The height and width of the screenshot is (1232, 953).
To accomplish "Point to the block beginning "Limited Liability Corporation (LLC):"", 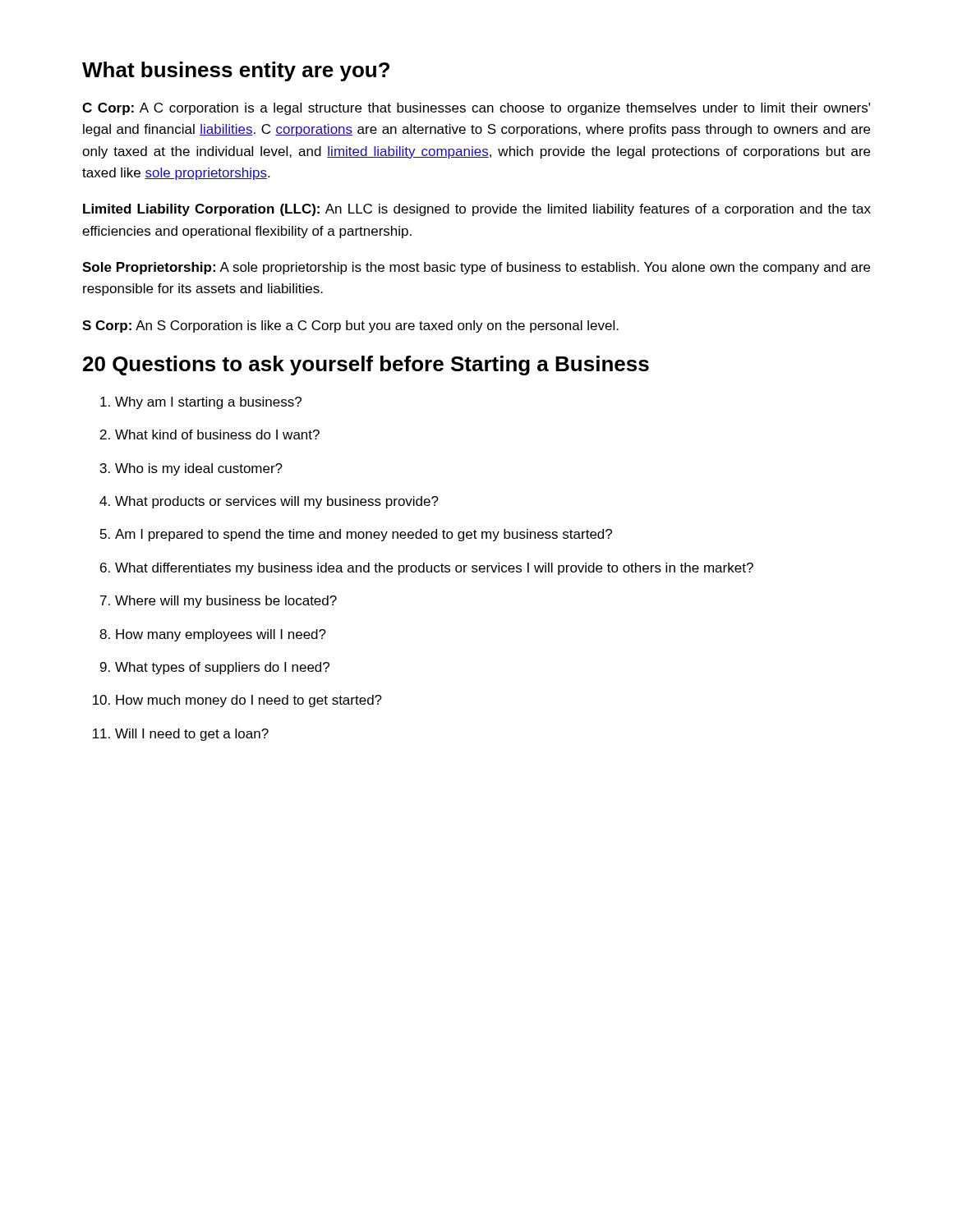I will click(476, 220).
